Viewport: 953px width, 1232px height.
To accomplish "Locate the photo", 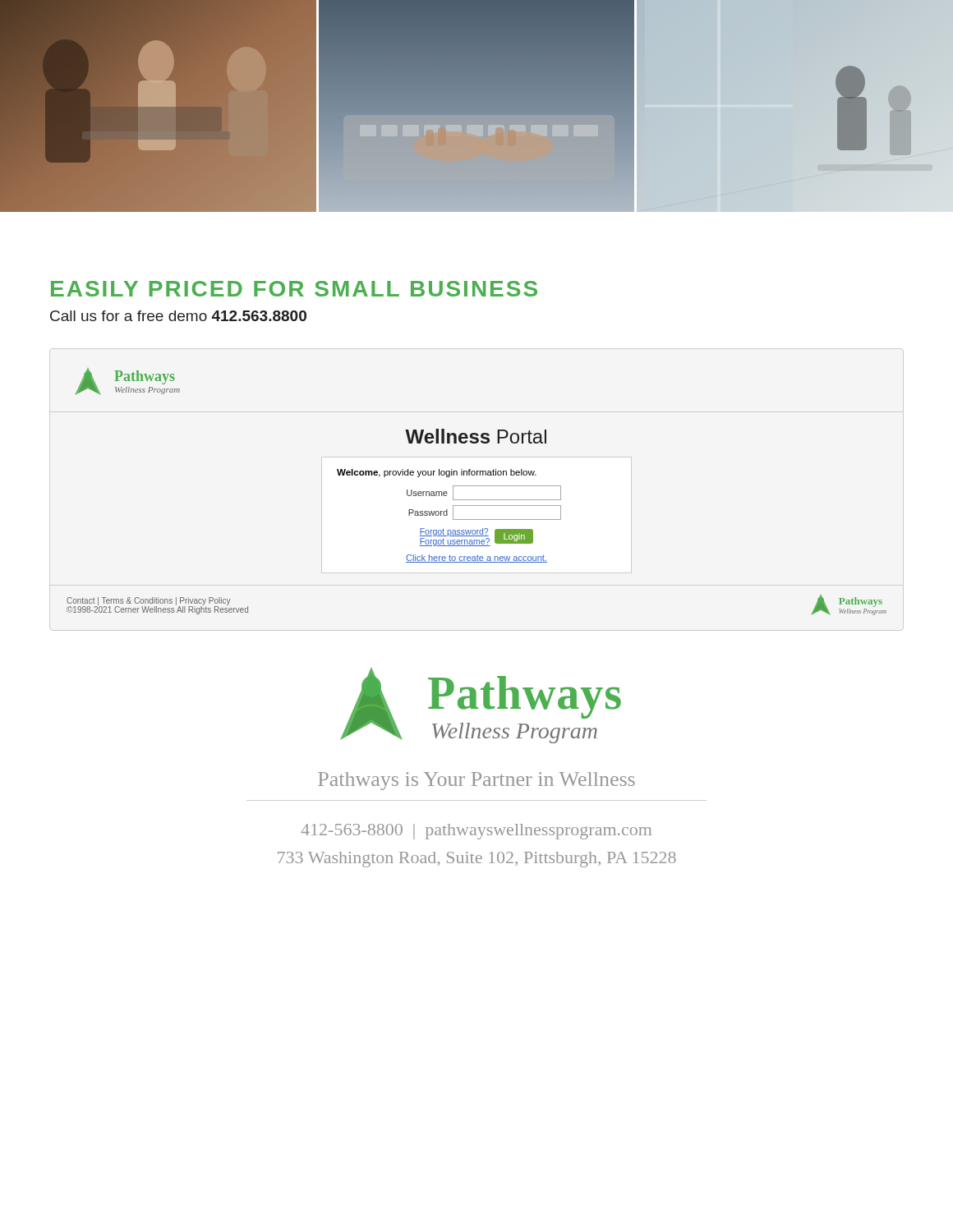I will pyautogui.click(x=476, y=106).
